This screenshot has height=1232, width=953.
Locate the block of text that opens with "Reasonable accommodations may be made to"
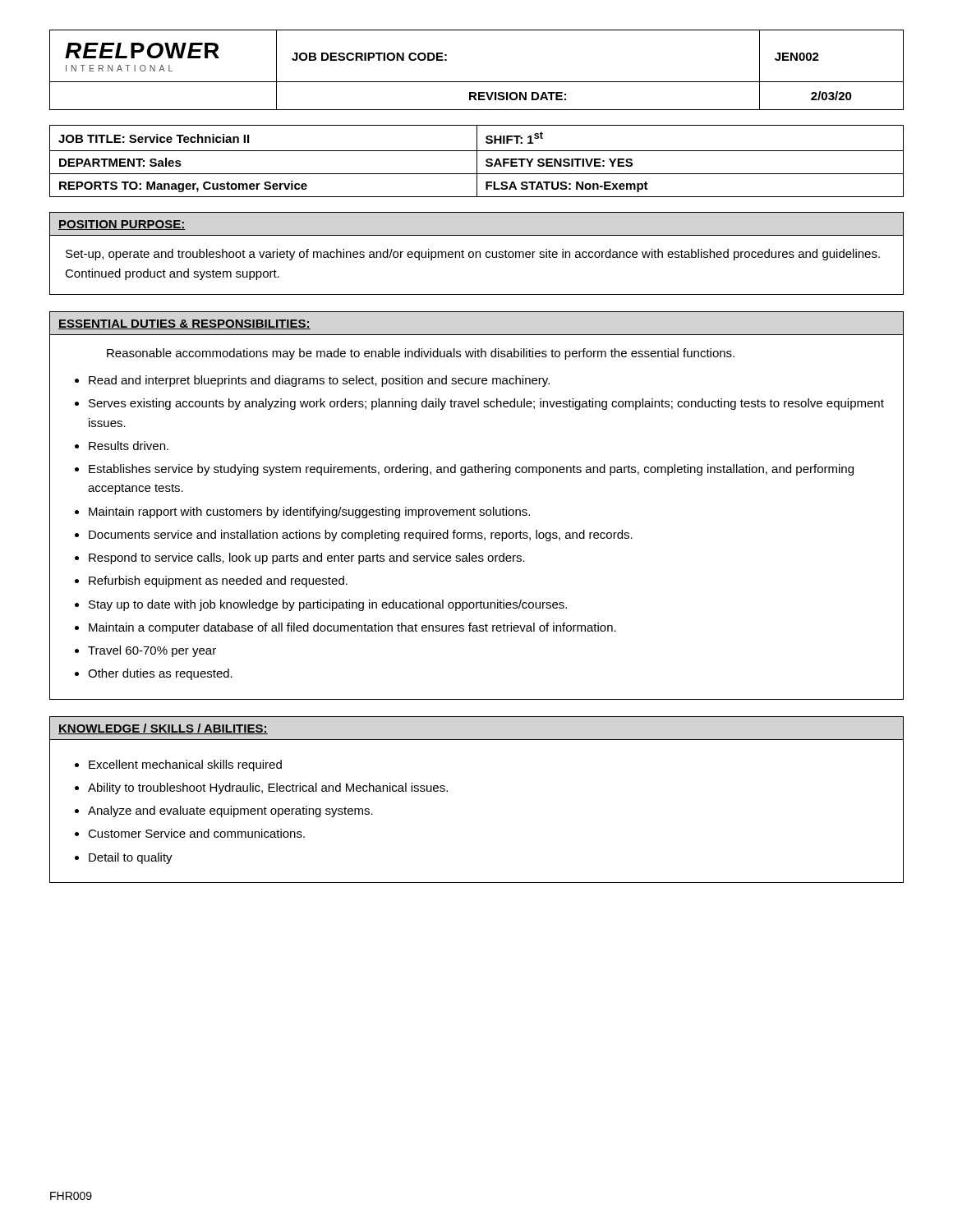tap(421, 353)
